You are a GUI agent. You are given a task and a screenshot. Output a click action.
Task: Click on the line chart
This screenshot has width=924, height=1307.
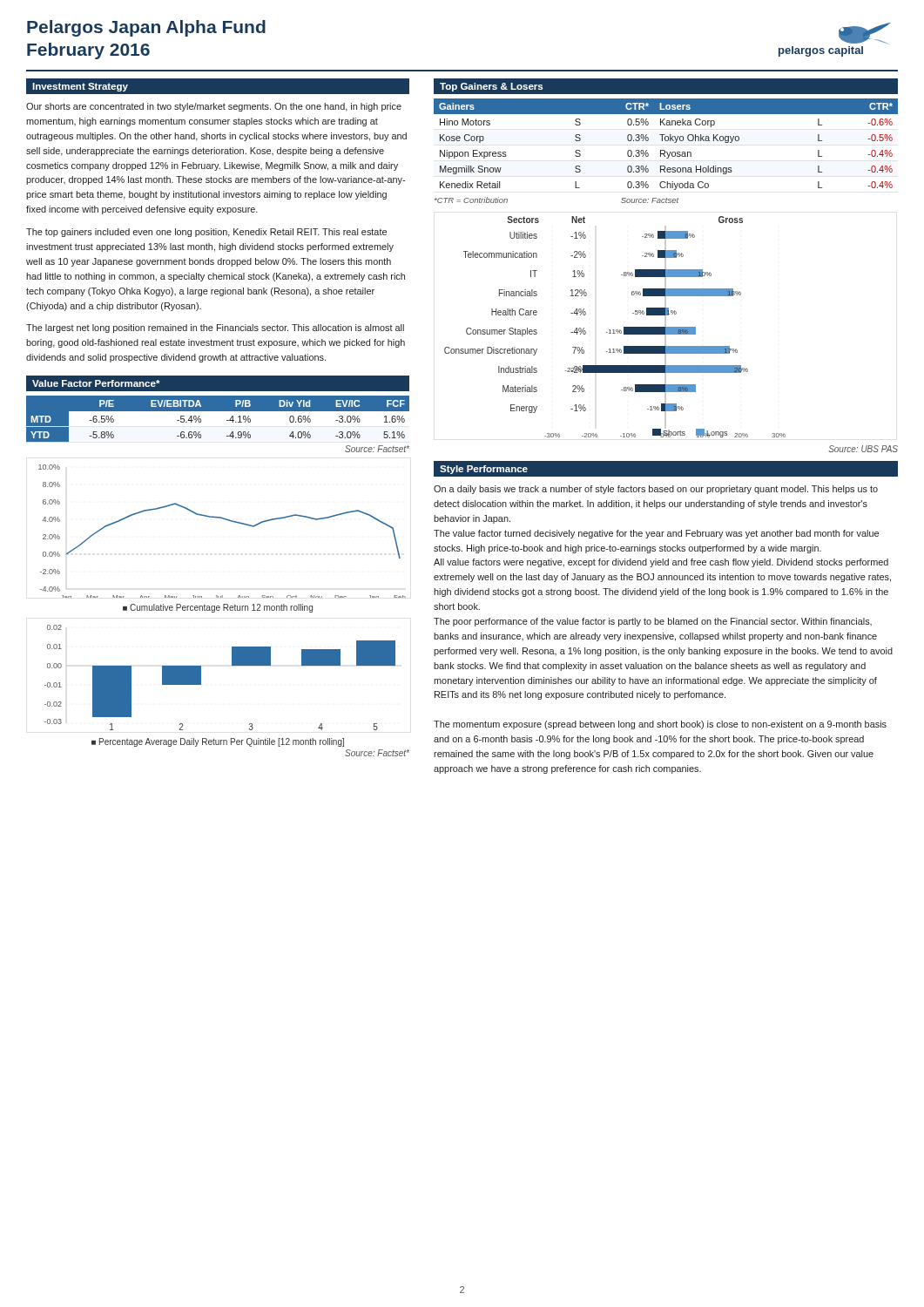pos(218,529)
